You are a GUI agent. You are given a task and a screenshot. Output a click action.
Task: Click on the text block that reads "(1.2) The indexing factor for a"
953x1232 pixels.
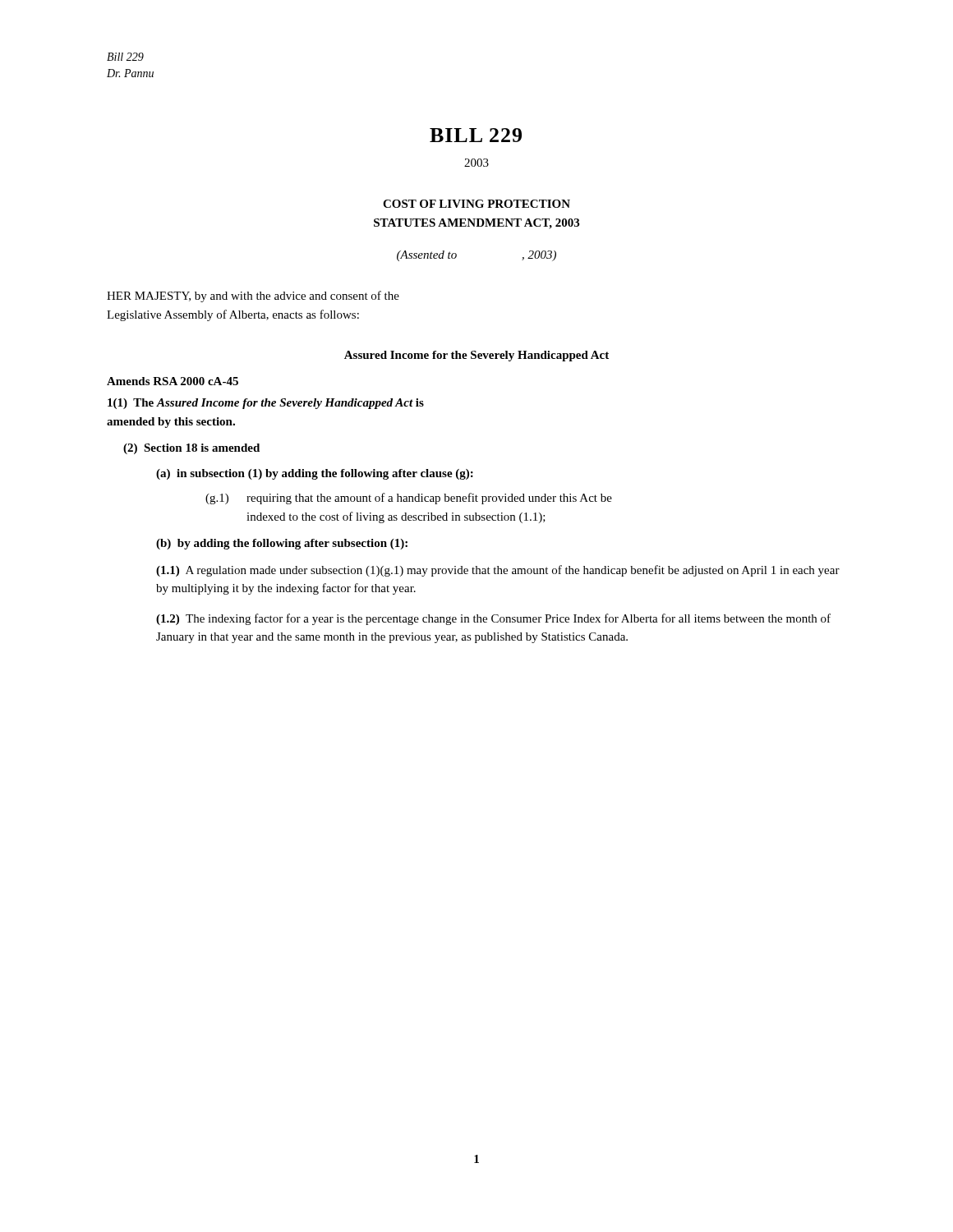[493, 627]
